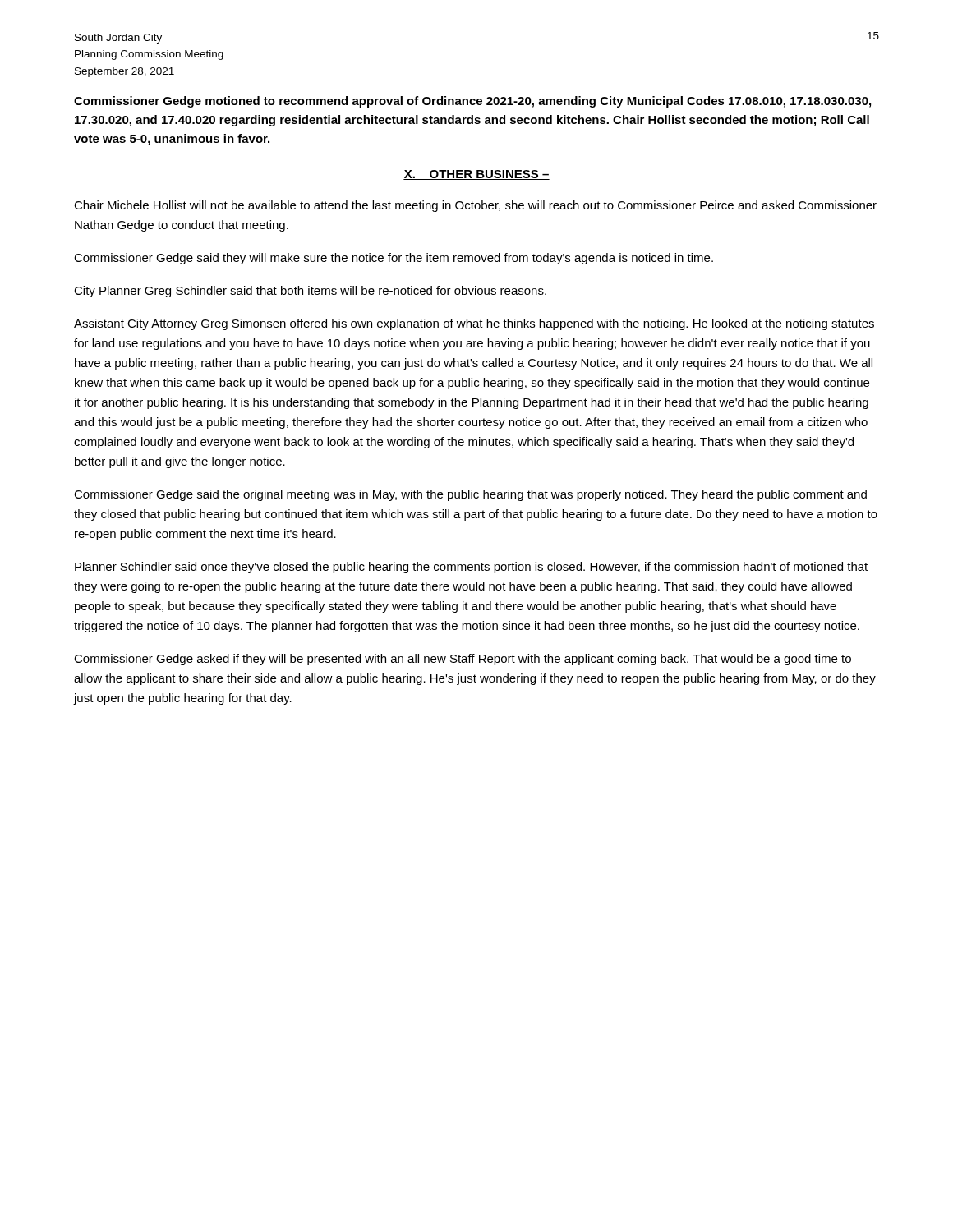Select the text block that says "Chair Michele Hollist will not be"

[x=475, y=214]
